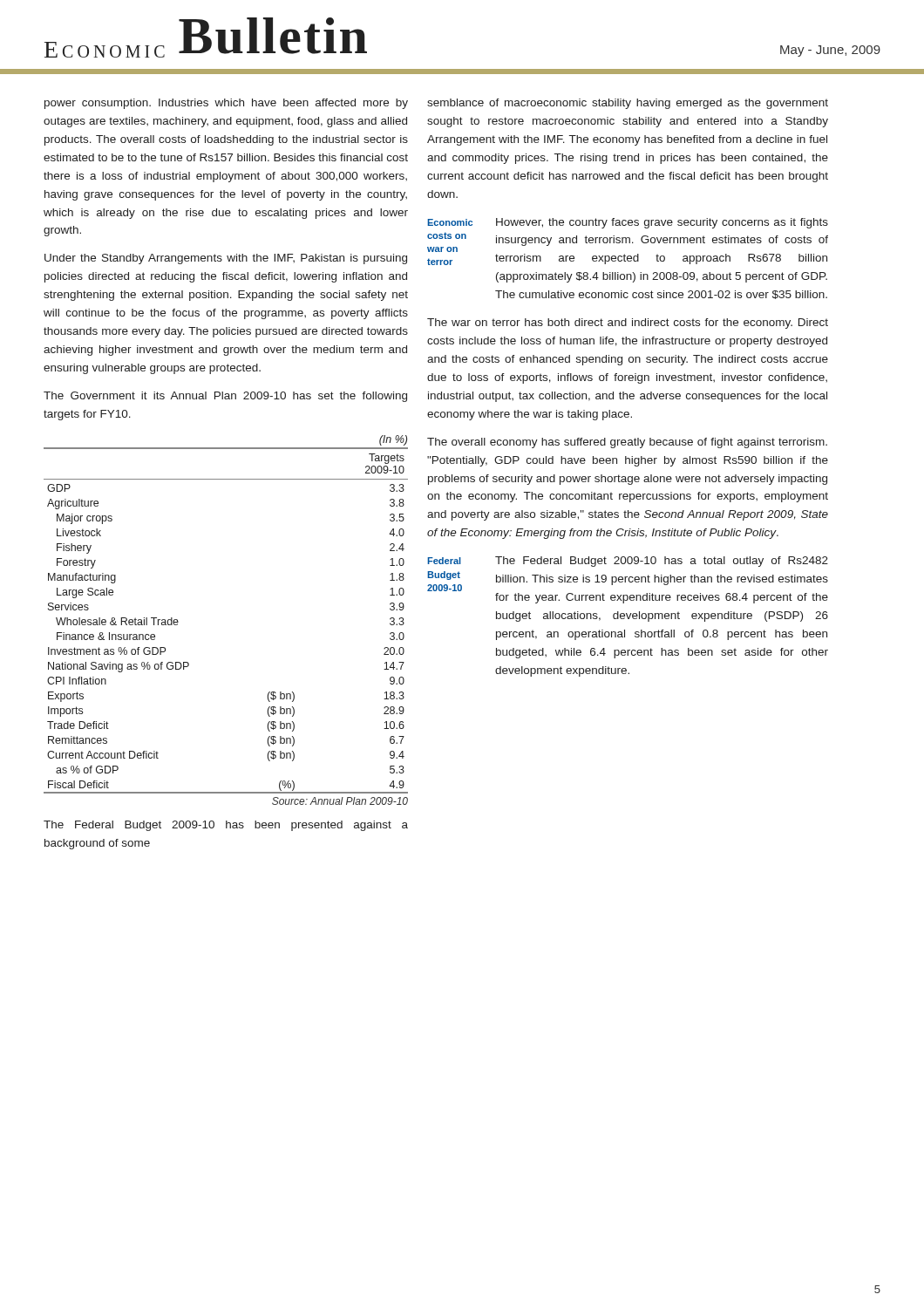Click on the table containing "($ bn)"

pos(226,620)
